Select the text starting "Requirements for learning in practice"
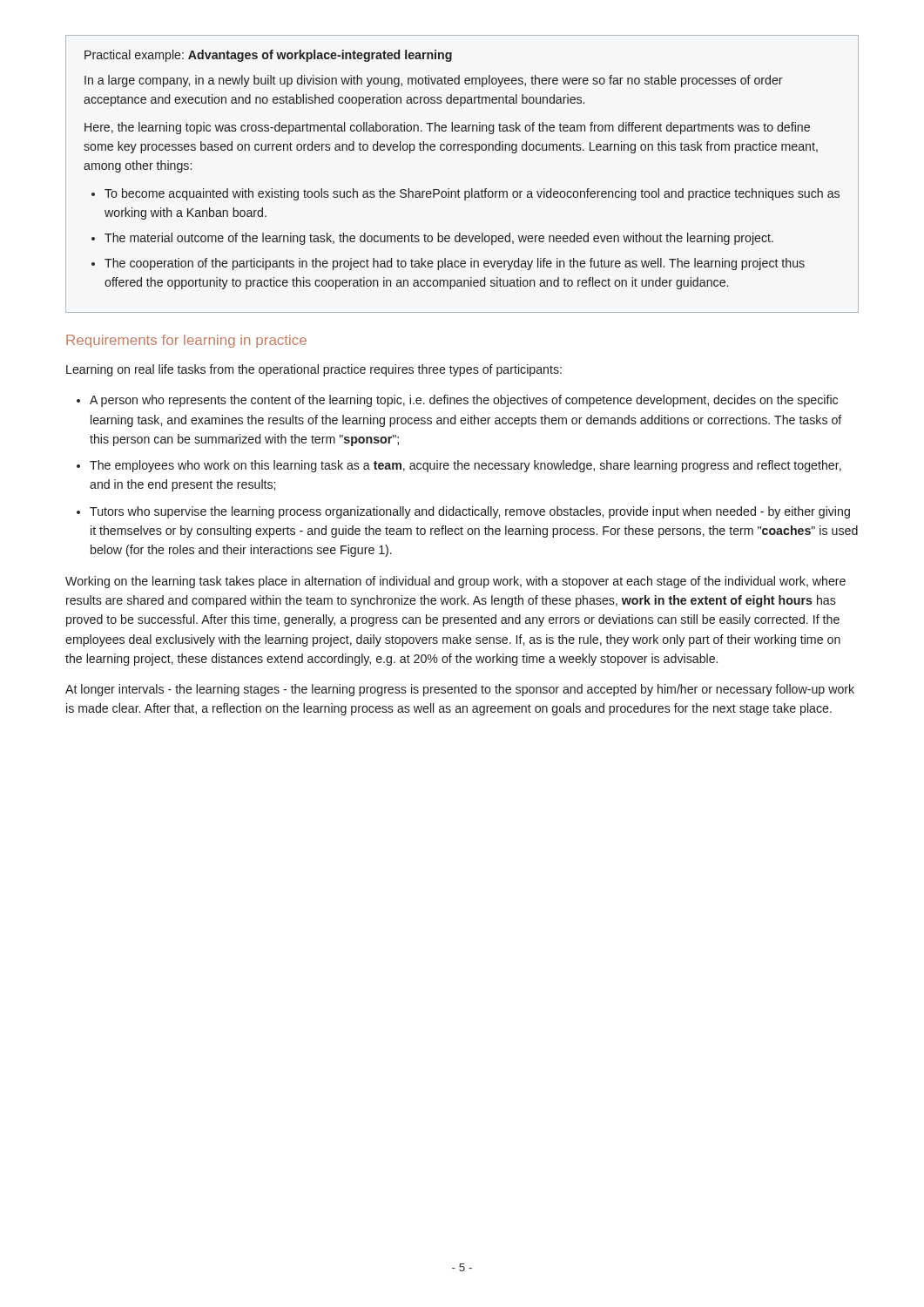 coord(186,341)
